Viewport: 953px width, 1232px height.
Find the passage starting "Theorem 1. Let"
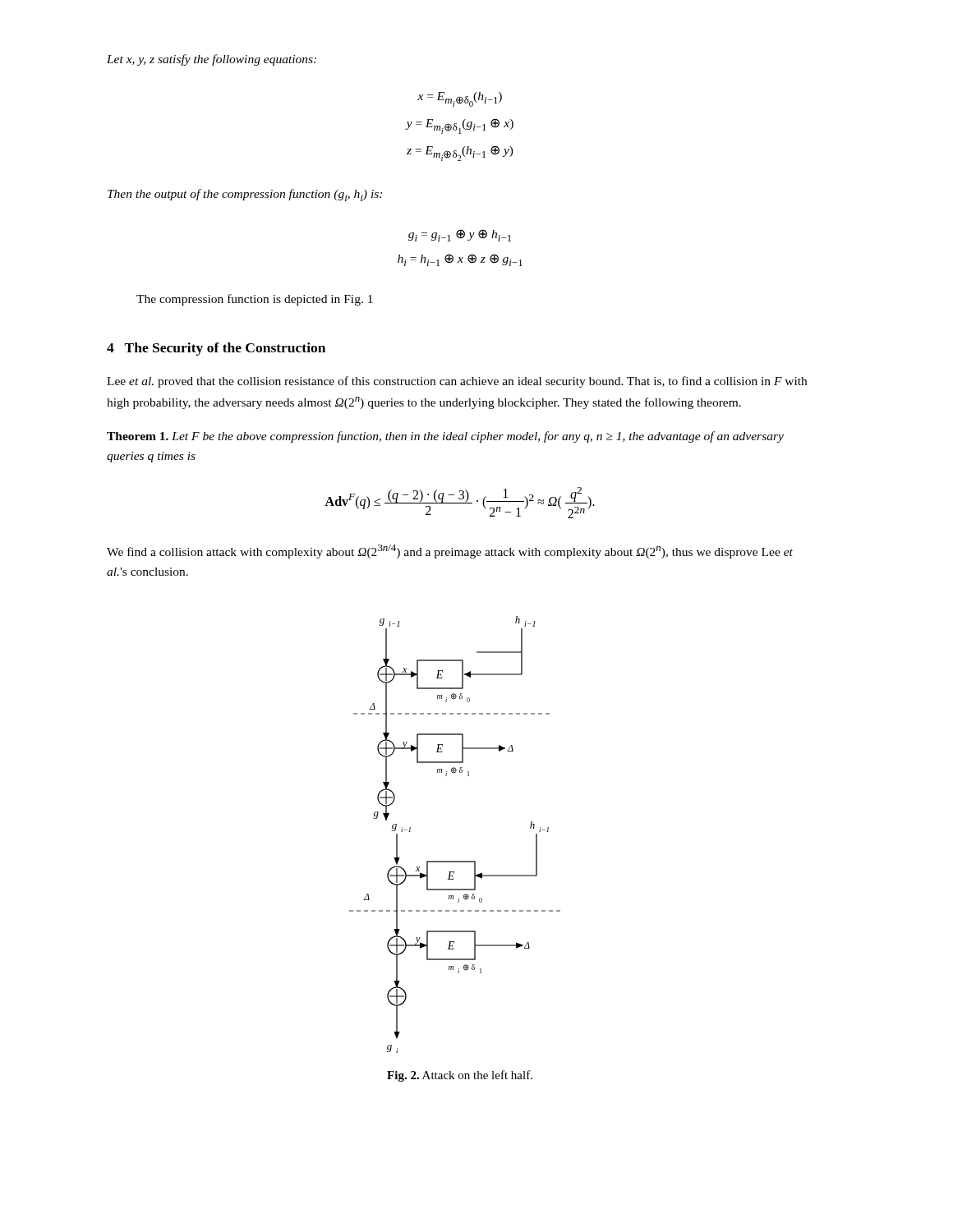coord(445,446)
